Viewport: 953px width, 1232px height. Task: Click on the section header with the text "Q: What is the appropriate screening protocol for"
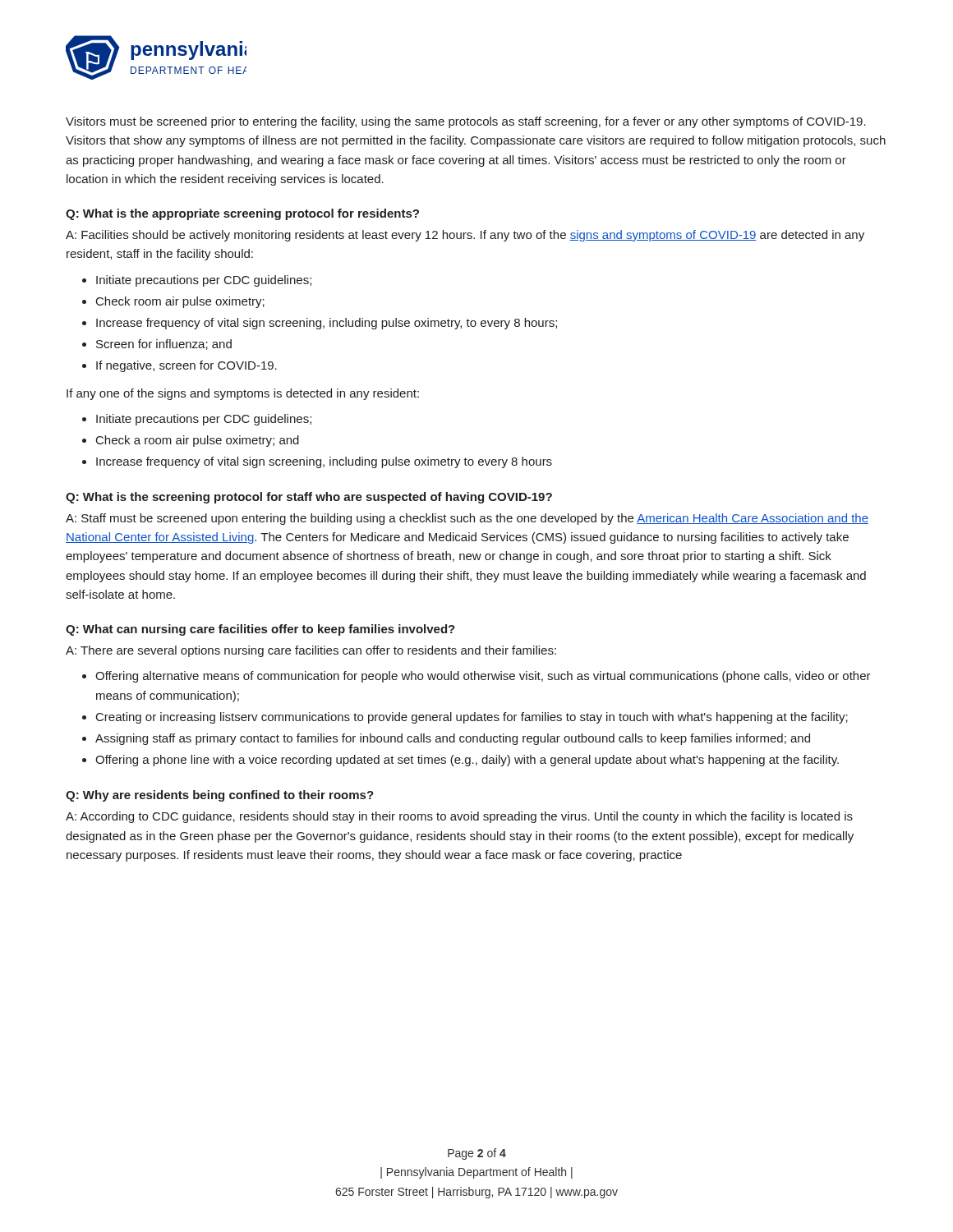click(243, 213)
